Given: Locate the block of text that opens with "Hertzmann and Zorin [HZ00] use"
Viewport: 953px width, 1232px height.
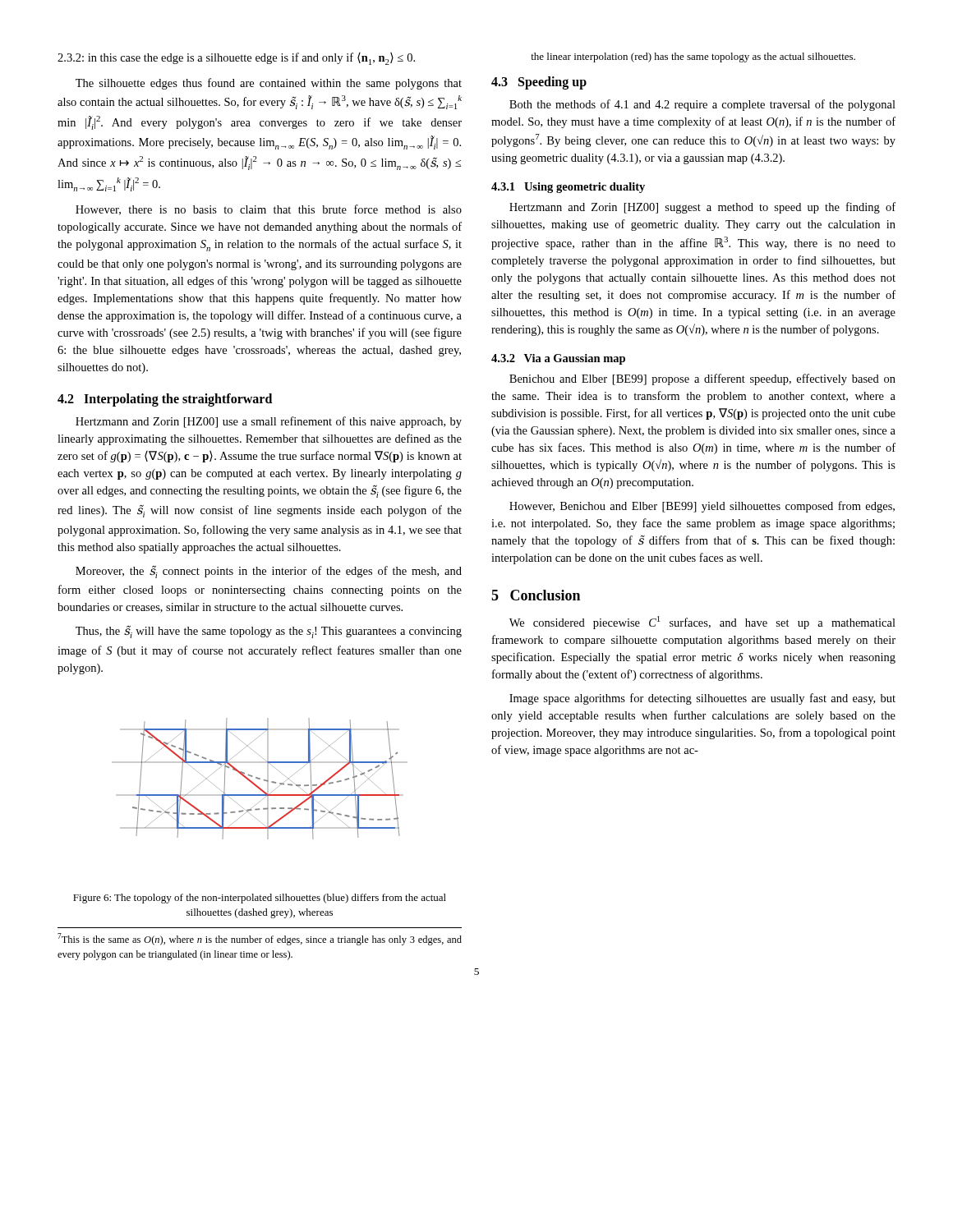Looking at the screenshot, I should pyautogui.click(x=260, y=545).
